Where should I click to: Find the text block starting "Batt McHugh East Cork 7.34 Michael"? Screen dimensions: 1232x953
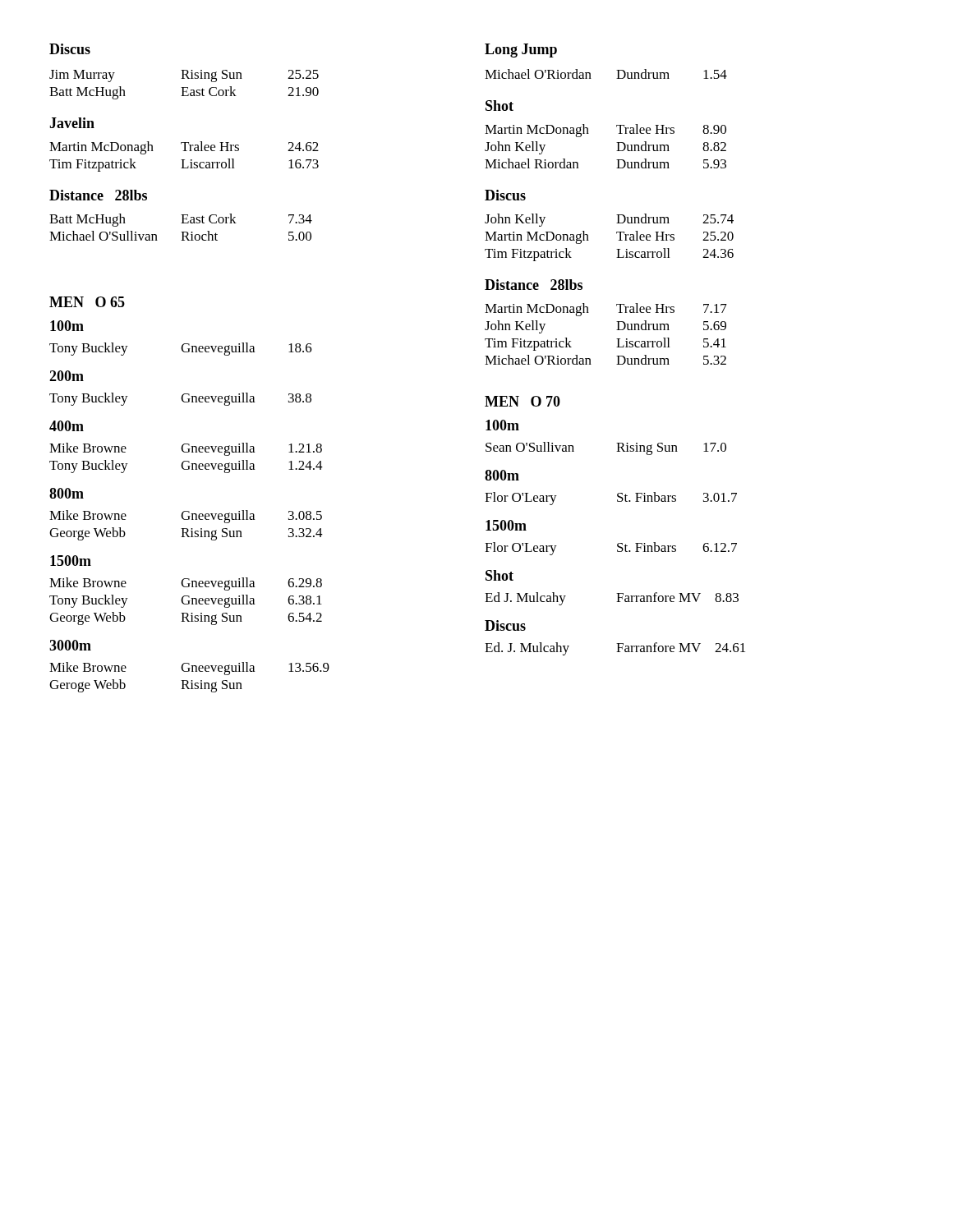[234, 228]
